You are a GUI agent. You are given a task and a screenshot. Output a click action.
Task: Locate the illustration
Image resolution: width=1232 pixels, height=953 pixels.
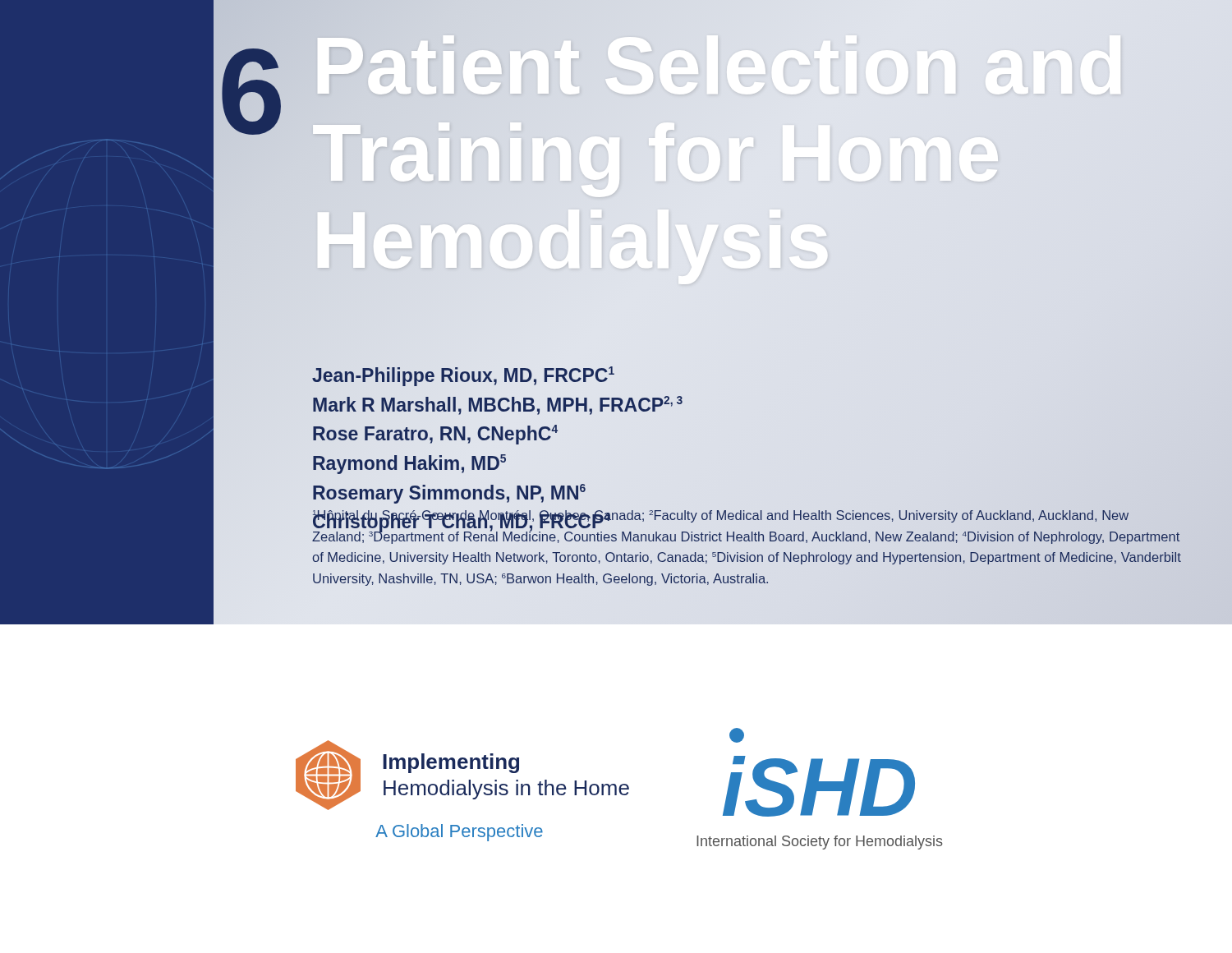(x=107, y=312)
